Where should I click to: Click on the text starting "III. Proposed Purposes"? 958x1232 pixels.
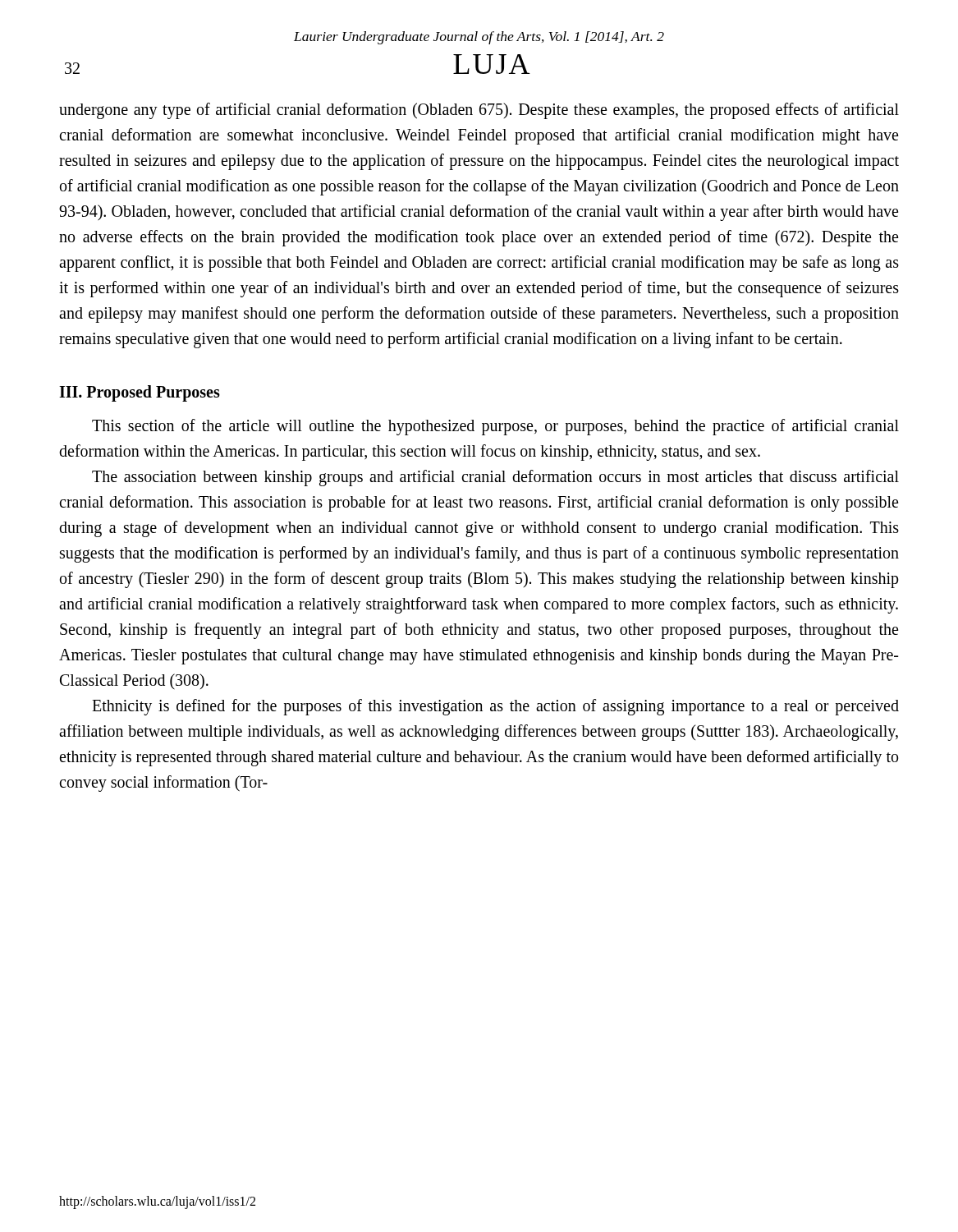pyautogui.click(x=139, y=392)
